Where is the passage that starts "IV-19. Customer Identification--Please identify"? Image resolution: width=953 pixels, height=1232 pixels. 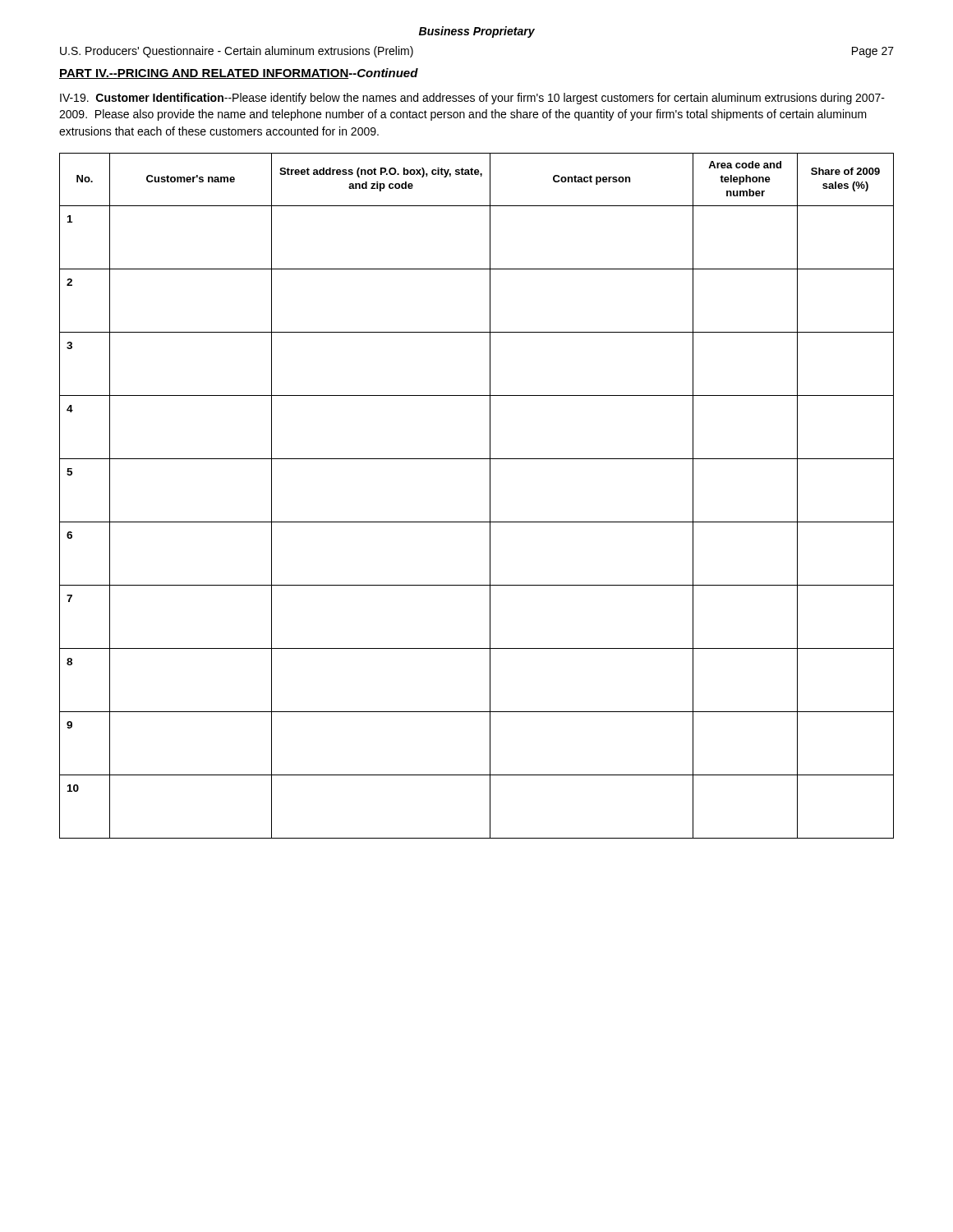coord(472,114)
